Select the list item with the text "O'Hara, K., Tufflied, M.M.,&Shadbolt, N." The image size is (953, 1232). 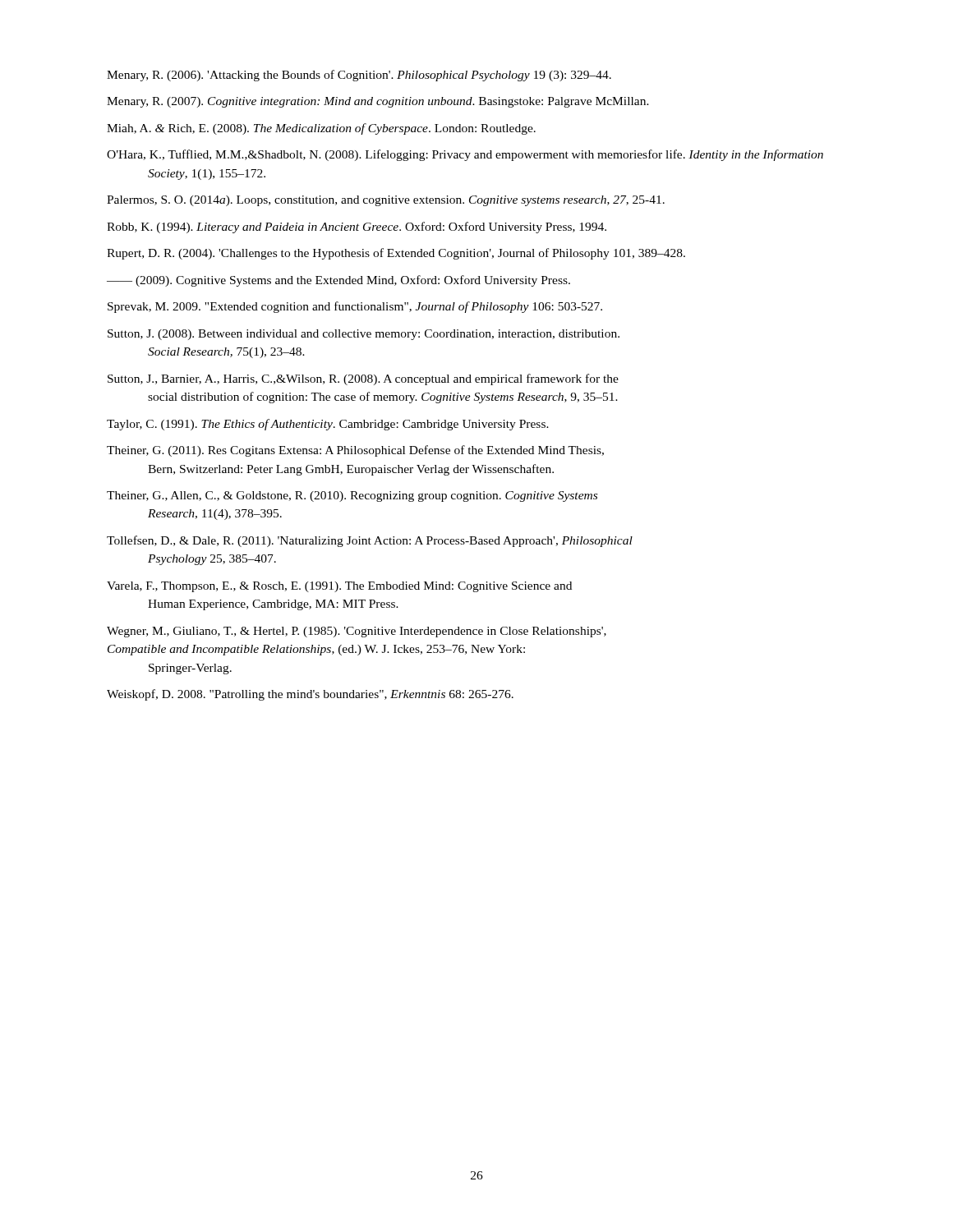click(x=465, y=164)
